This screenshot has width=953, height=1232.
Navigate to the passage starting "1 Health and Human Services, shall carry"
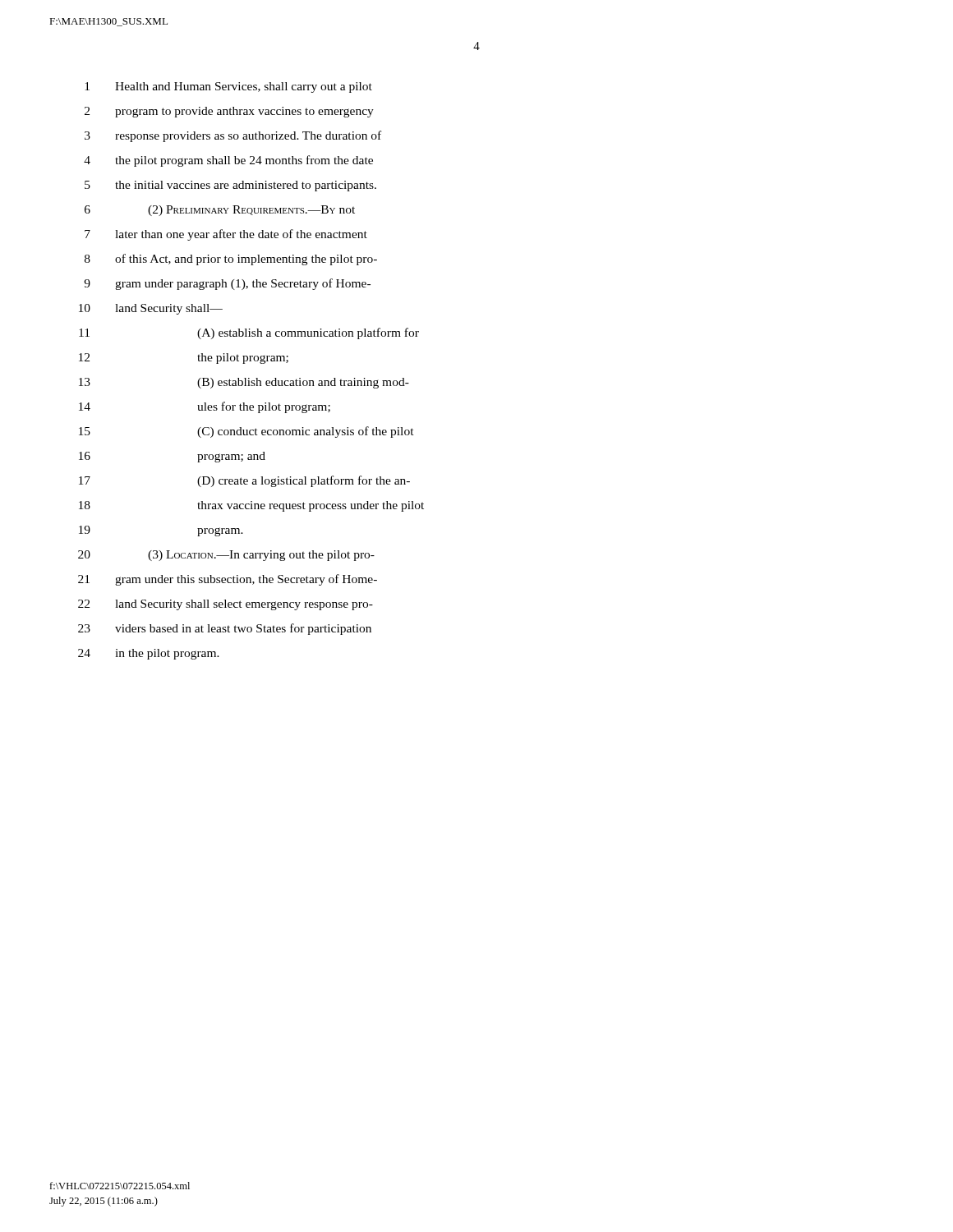pos(228,87)
